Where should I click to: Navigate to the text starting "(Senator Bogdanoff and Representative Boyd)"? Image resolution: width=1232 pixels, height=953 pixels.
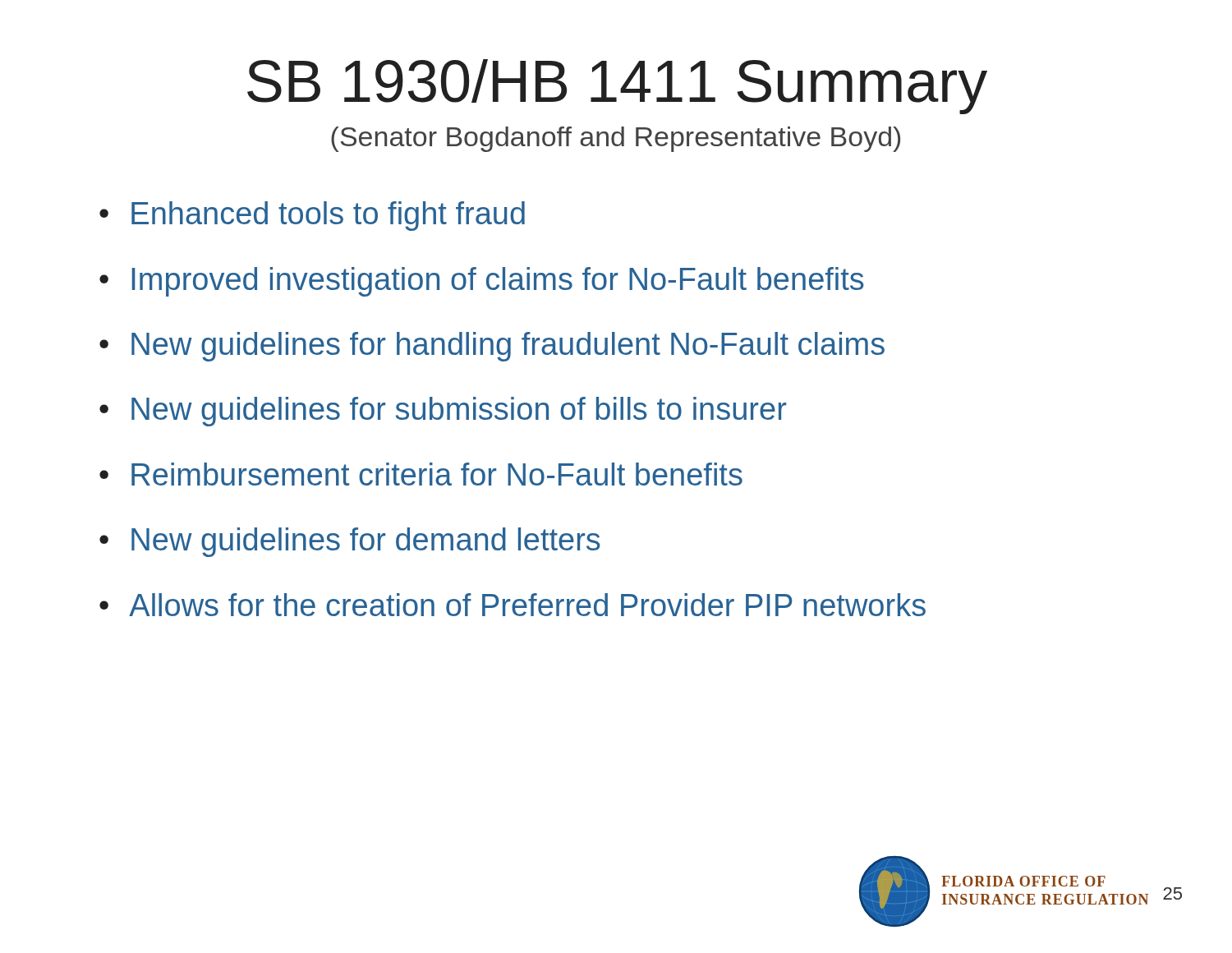click(616, 137)
